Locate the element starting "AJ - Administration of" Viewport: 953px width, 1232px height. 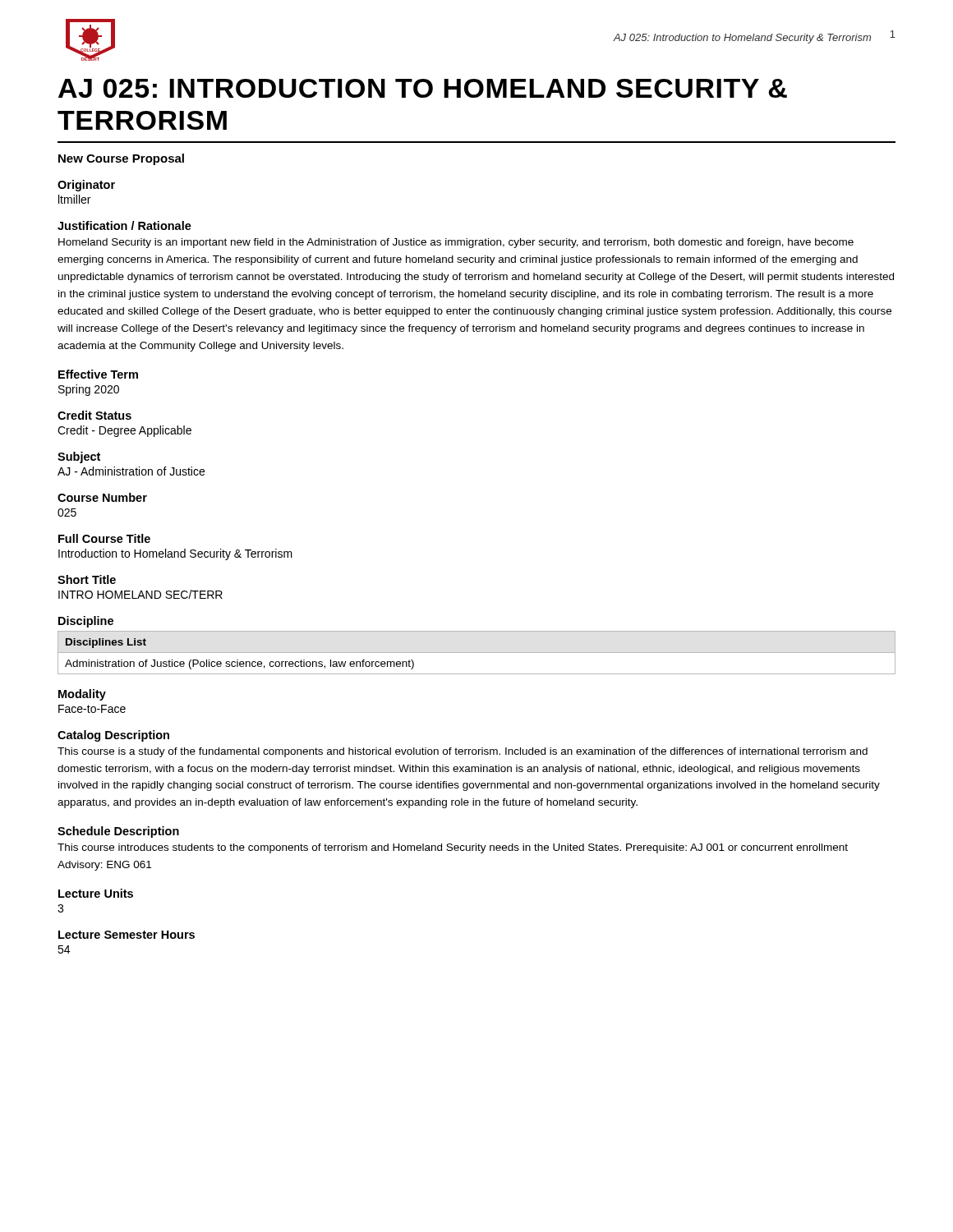131,471
